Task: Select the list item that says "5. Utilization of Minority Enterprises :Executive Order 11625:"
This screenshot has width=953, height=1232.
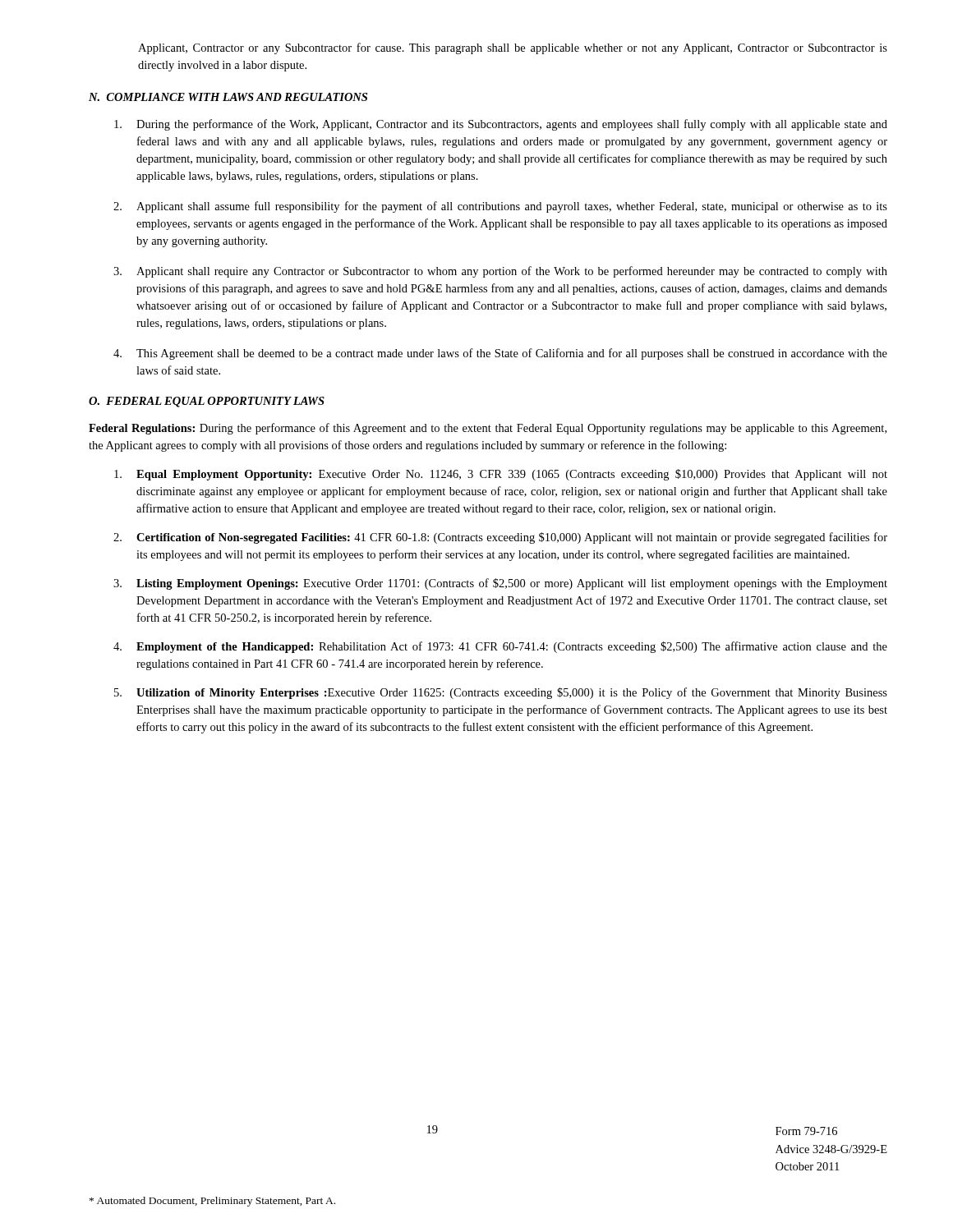Action: 500,710
